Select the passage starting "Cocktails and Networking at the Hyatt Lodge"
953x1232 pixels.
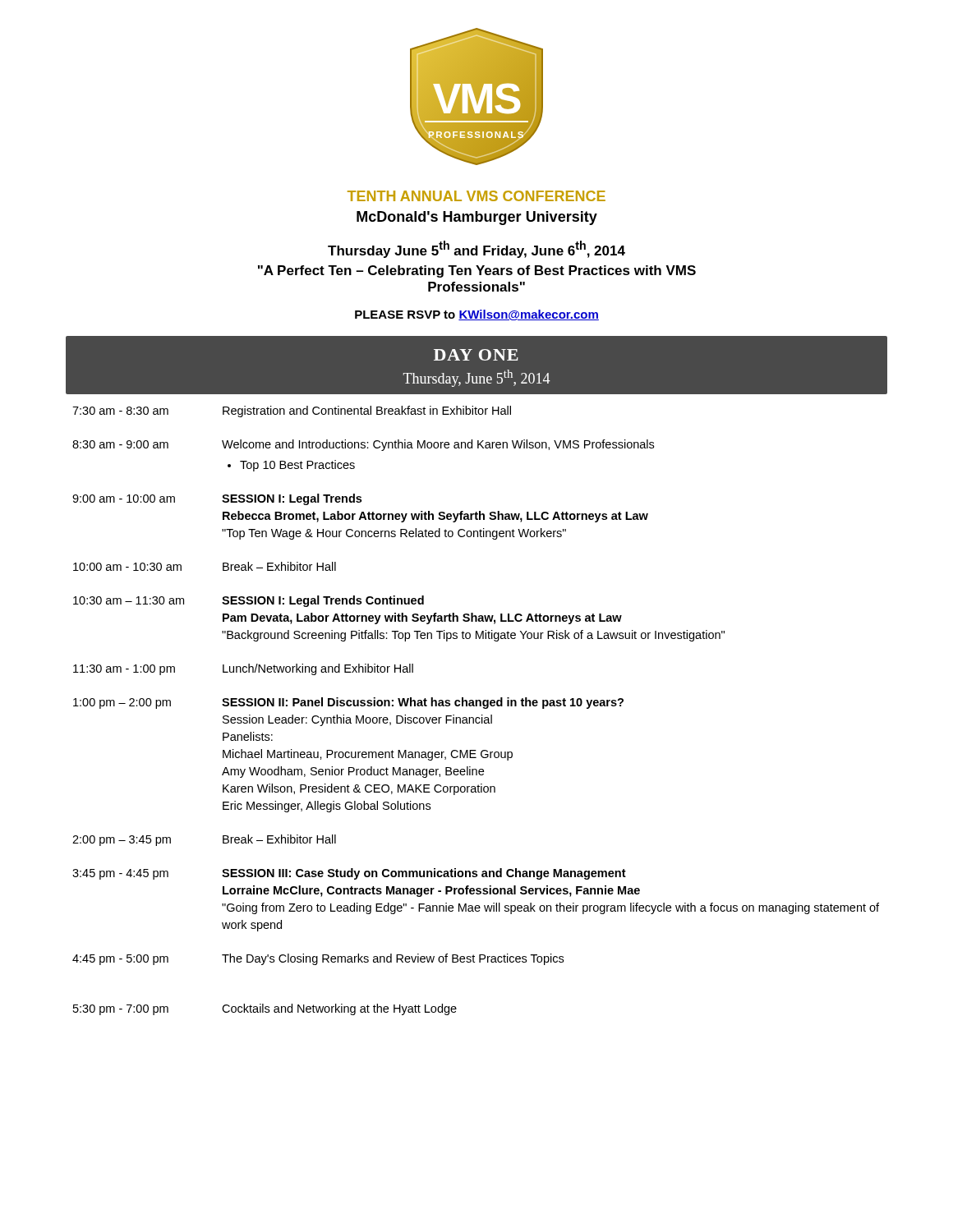339,1009
